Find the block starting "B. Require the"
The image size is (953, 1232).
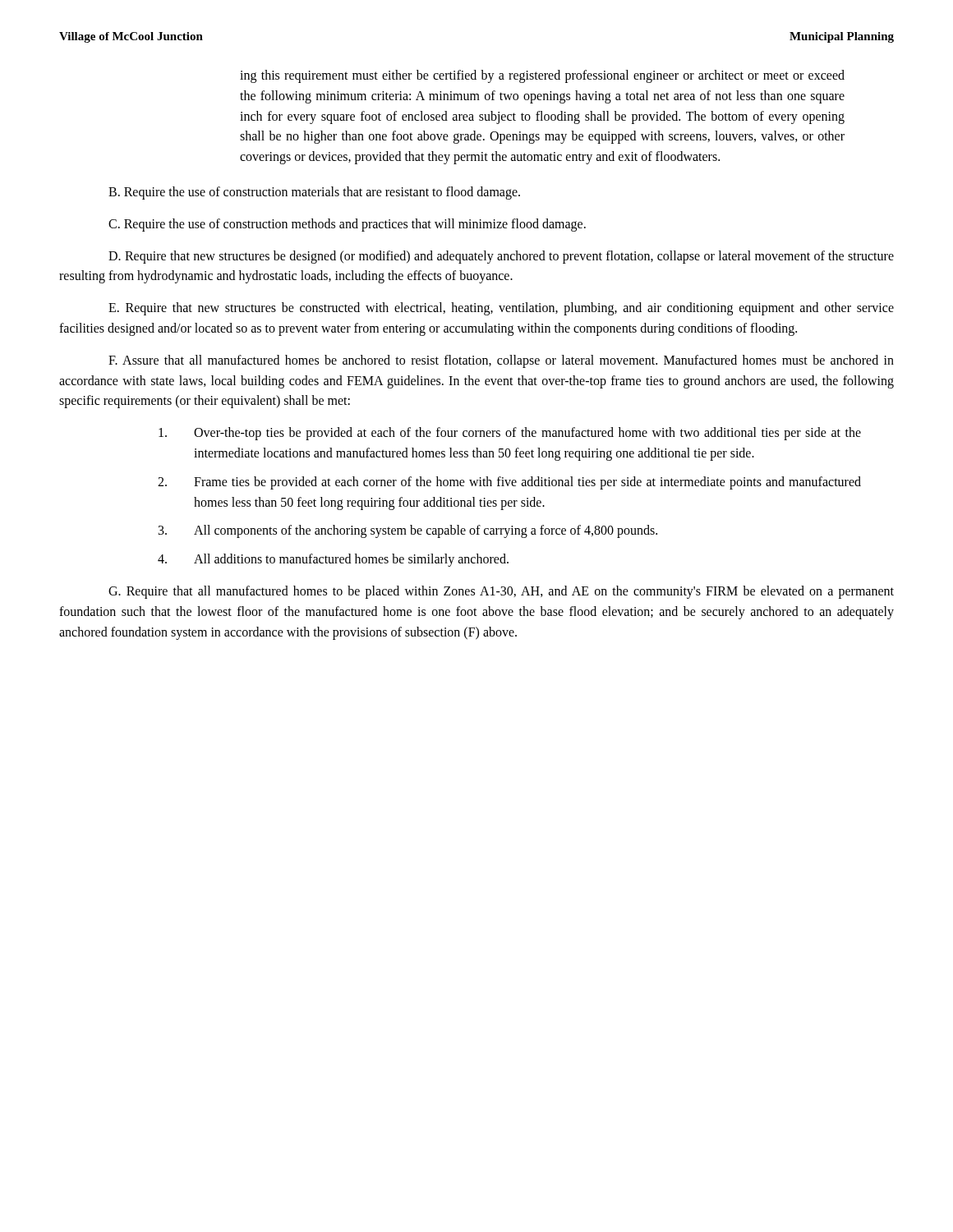click(315, 192)
